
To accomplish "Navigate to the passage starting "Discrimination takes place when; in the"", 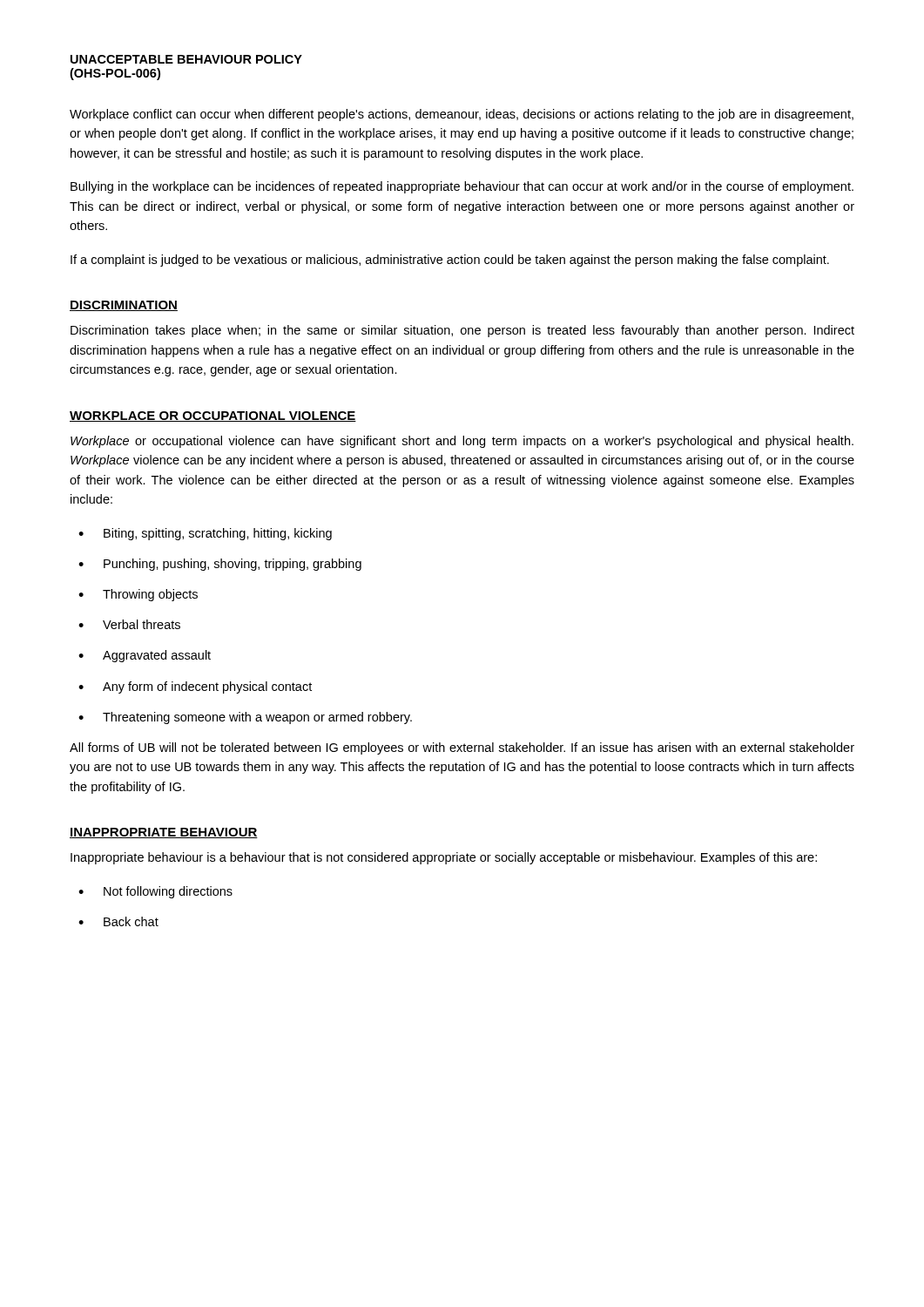I will pos(462,350).
